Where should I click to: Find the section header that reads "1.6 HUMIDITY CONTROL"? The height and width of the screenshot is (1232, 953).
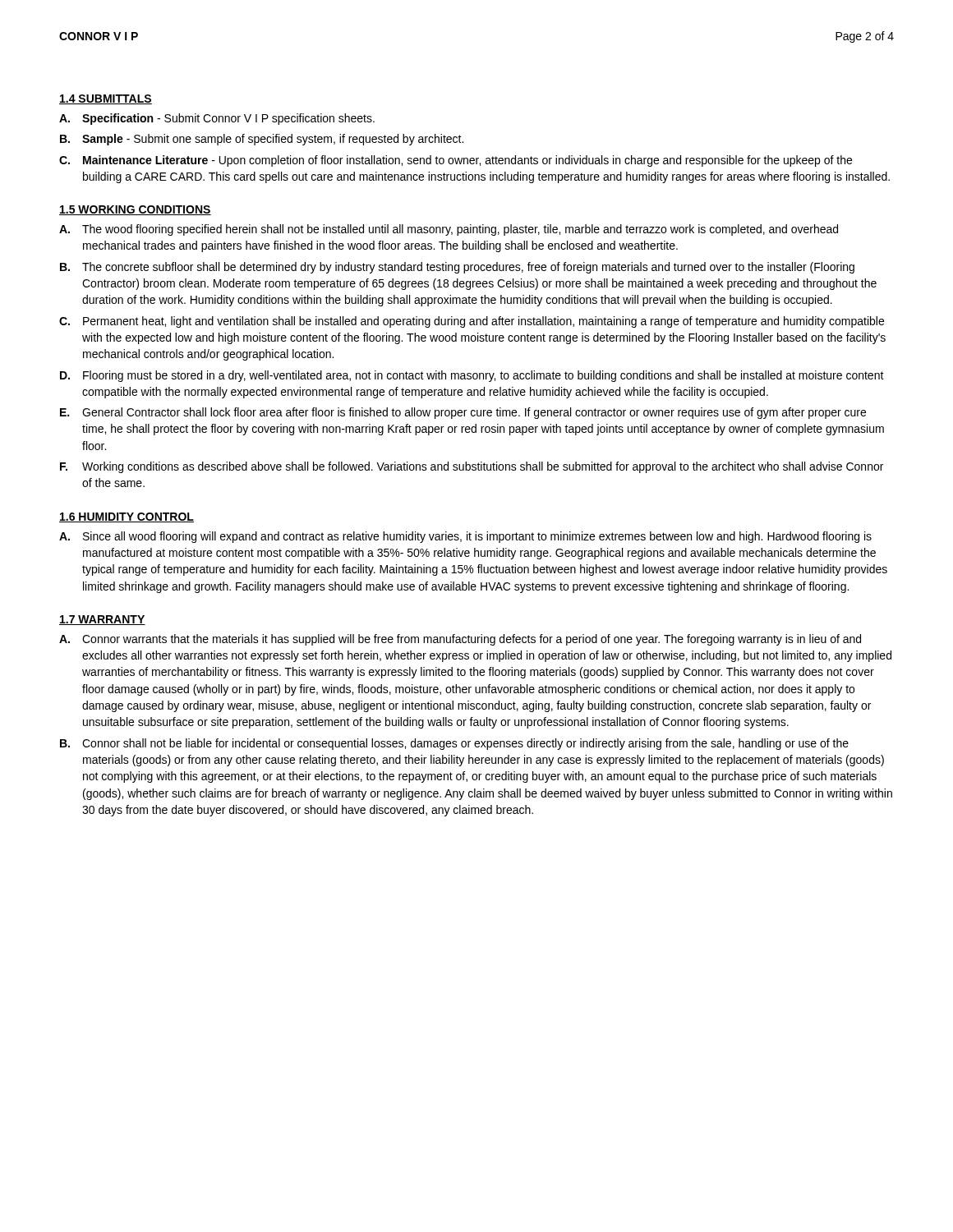click(x=126, y=516)
